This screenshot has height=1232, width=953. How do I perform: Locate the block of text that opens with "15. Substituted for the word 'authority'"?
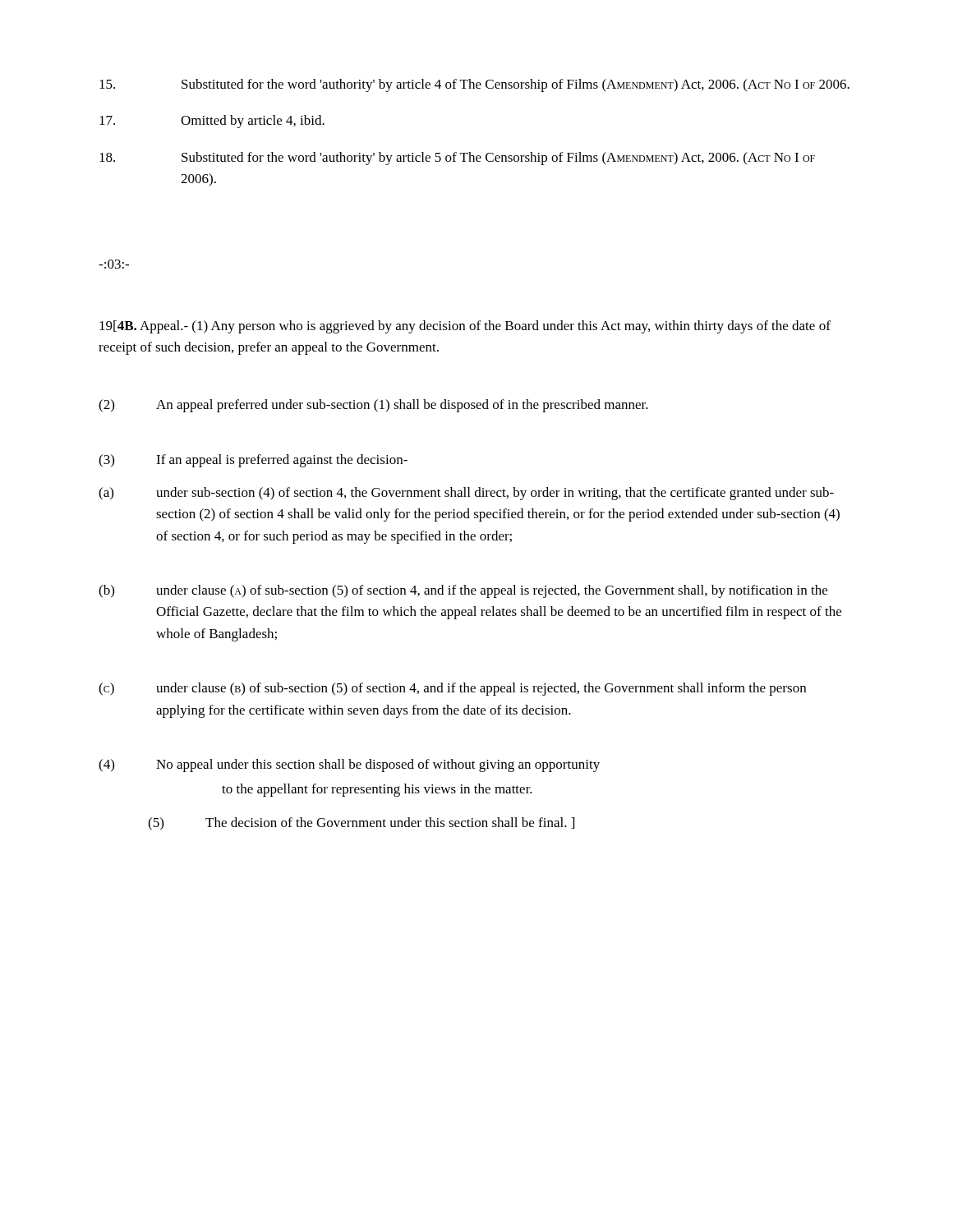pos(476,85)
